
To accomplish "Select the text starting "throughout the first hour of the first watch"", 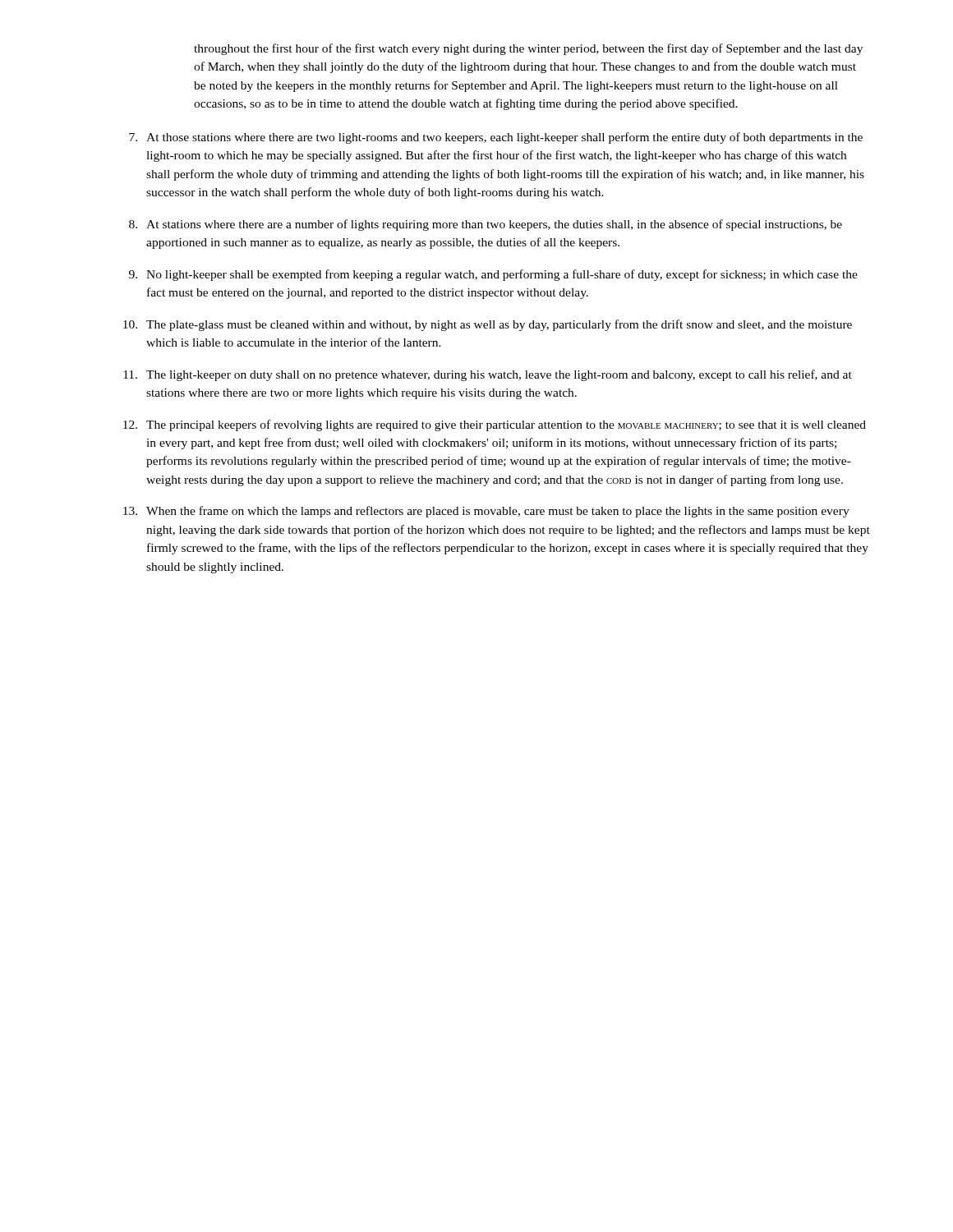I will click(528, 76).
